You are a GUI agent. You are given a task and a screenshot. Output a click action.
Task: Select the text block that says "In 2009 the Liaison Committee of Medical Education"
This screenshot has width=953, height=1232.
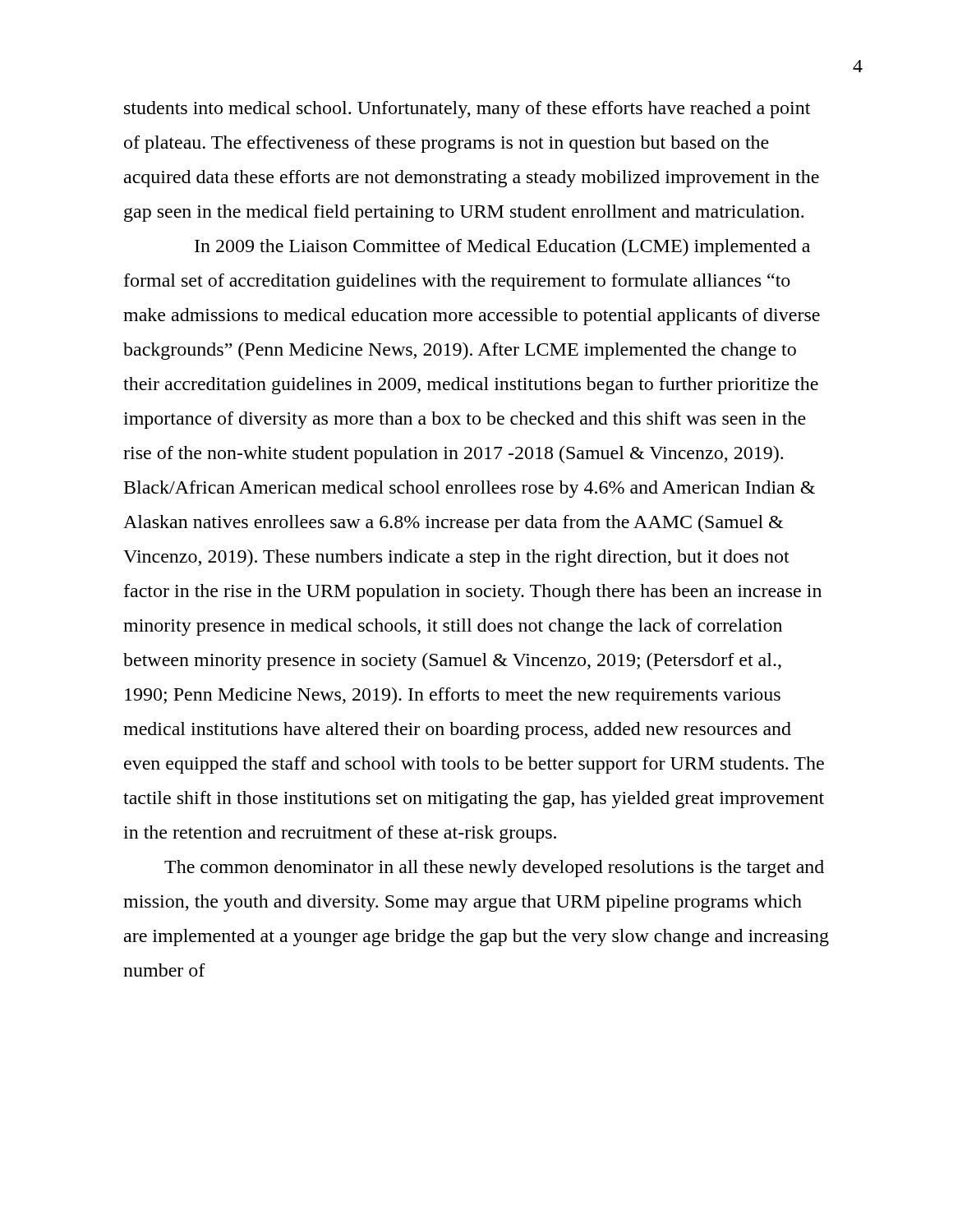[x=476, y=539]
